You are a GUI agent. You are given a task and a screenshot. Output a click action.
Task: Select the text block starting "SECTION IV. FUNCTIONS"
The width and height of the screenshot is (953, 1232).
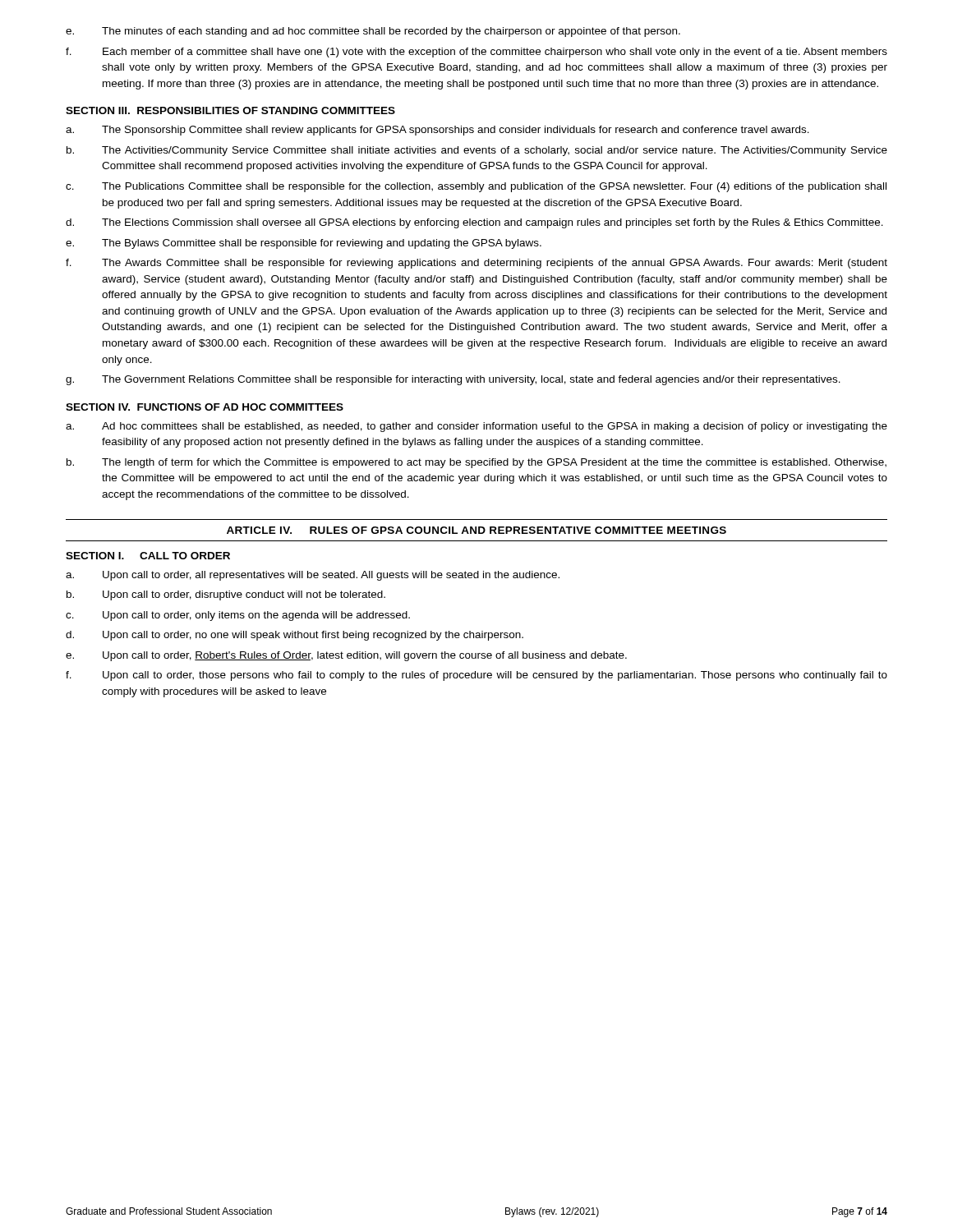click(205, 407)
